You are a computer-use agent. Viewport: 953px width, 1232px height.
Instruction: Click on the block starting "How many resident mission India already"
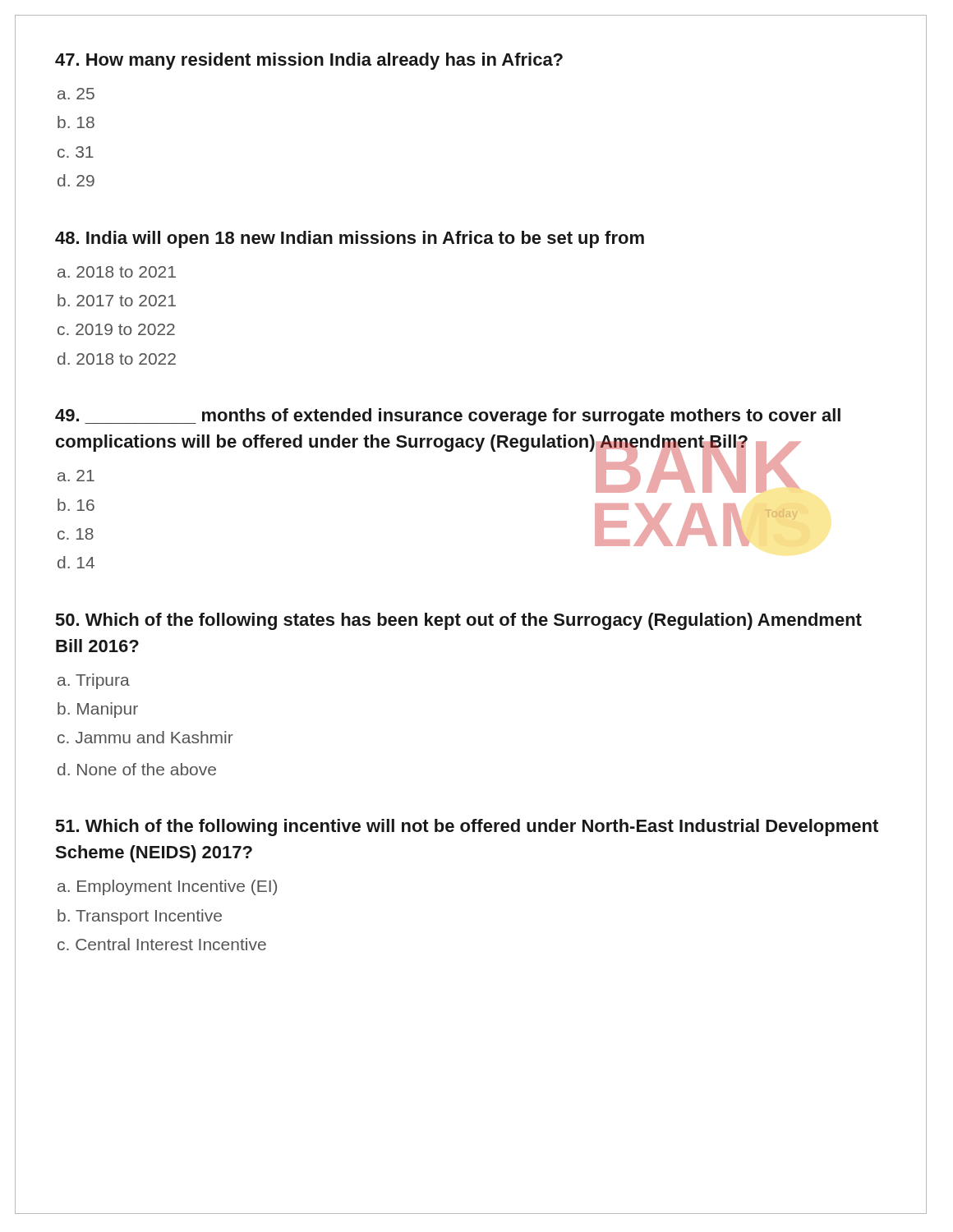click(309, 60)
